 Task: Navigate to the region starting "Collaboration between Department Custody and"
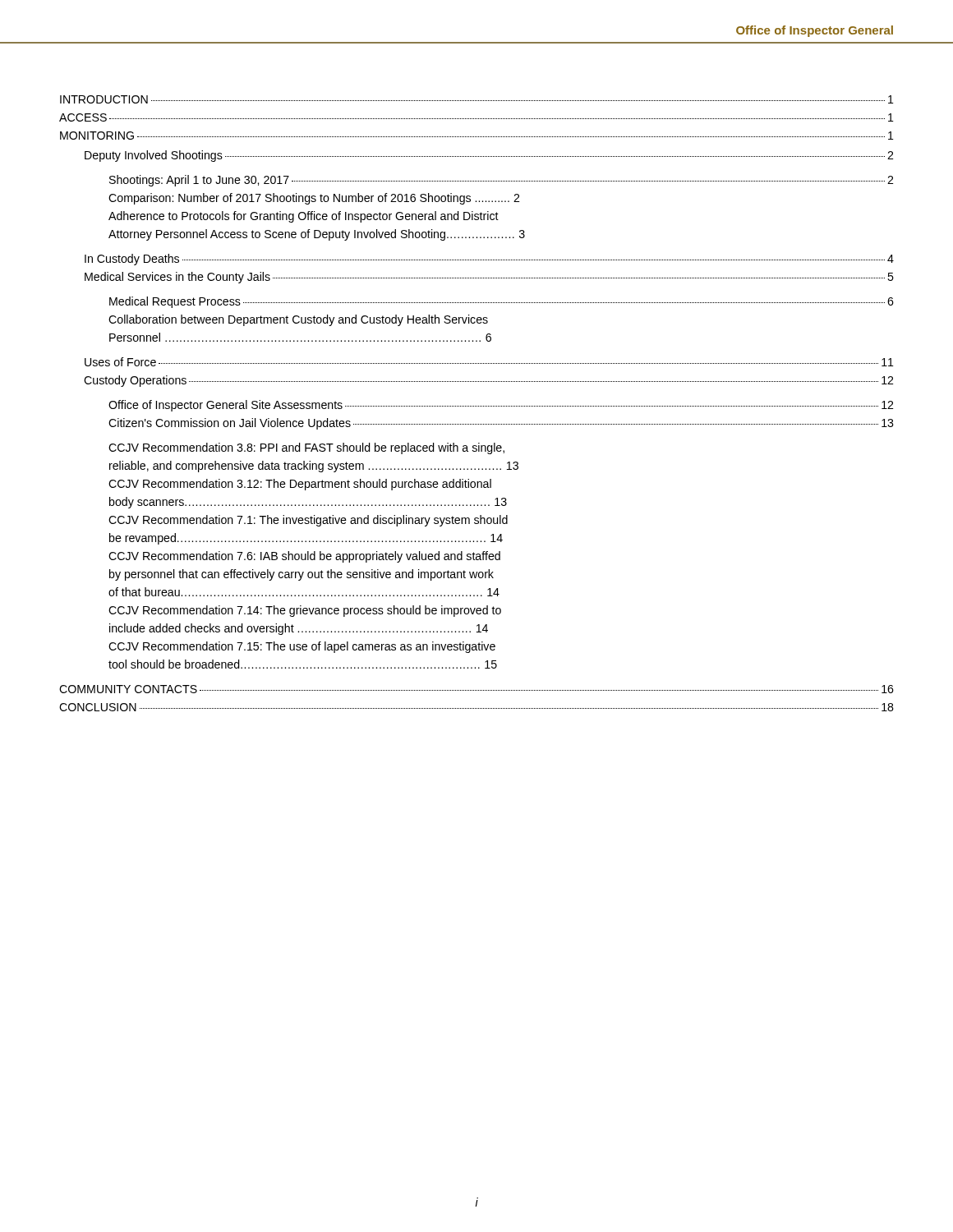pos(300,329)
